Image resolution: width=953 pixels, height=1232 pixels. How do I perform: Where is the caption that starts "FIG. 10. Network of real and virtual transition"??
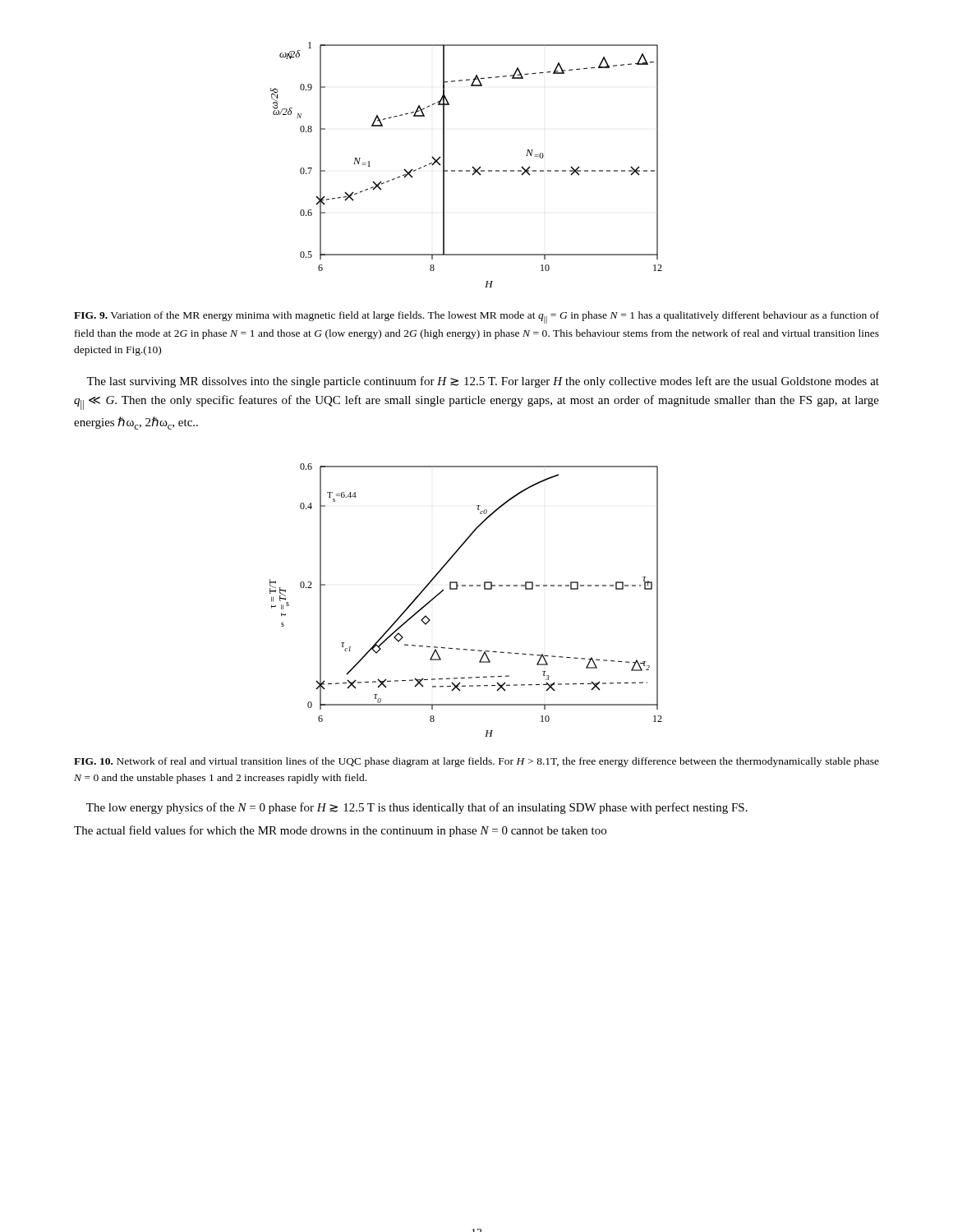coord(476,769)
